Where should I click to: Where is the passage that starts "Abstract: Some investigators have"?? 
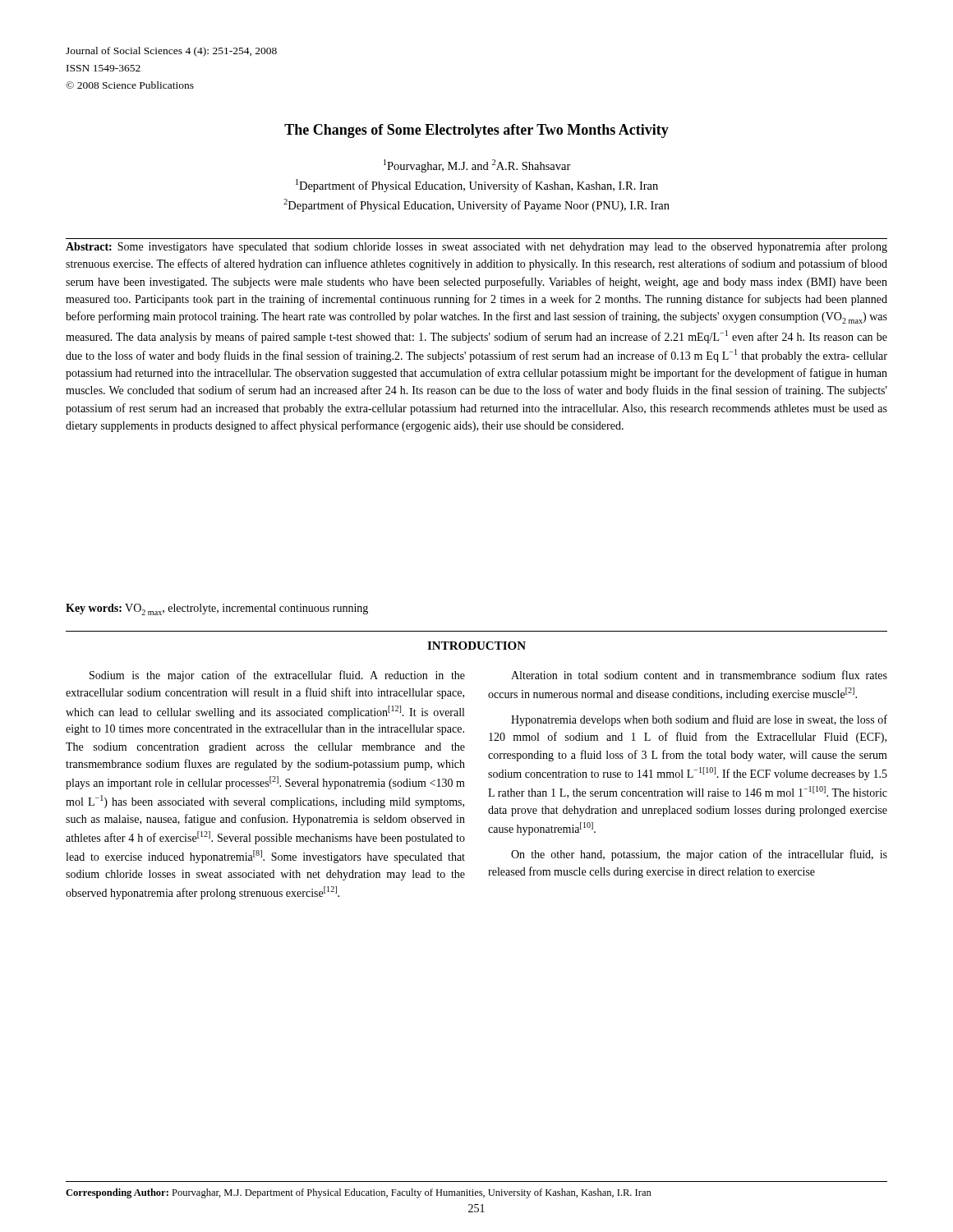click(x=476, y=336)
